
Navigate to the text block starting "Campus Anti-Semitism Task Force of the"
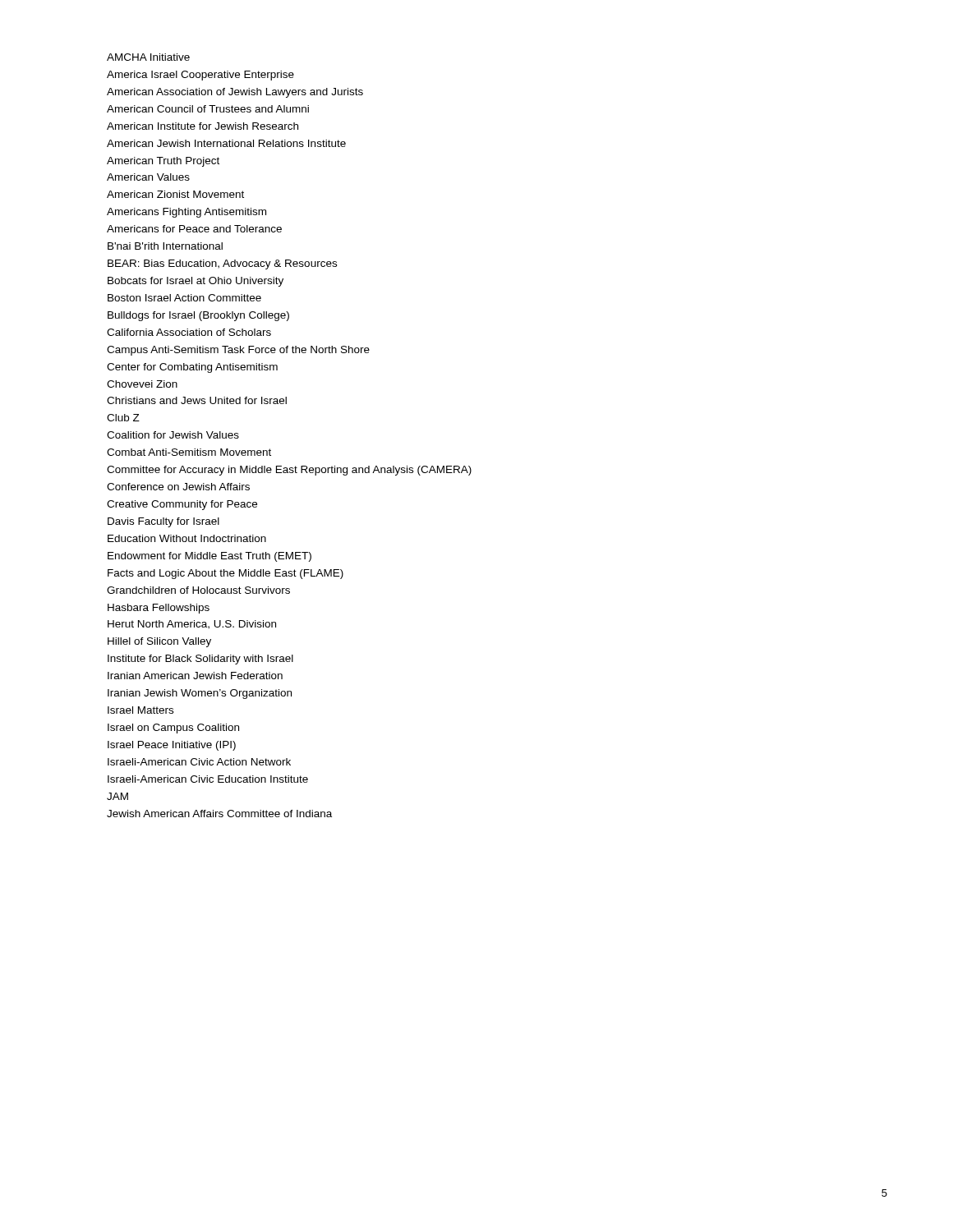[238, 349]
